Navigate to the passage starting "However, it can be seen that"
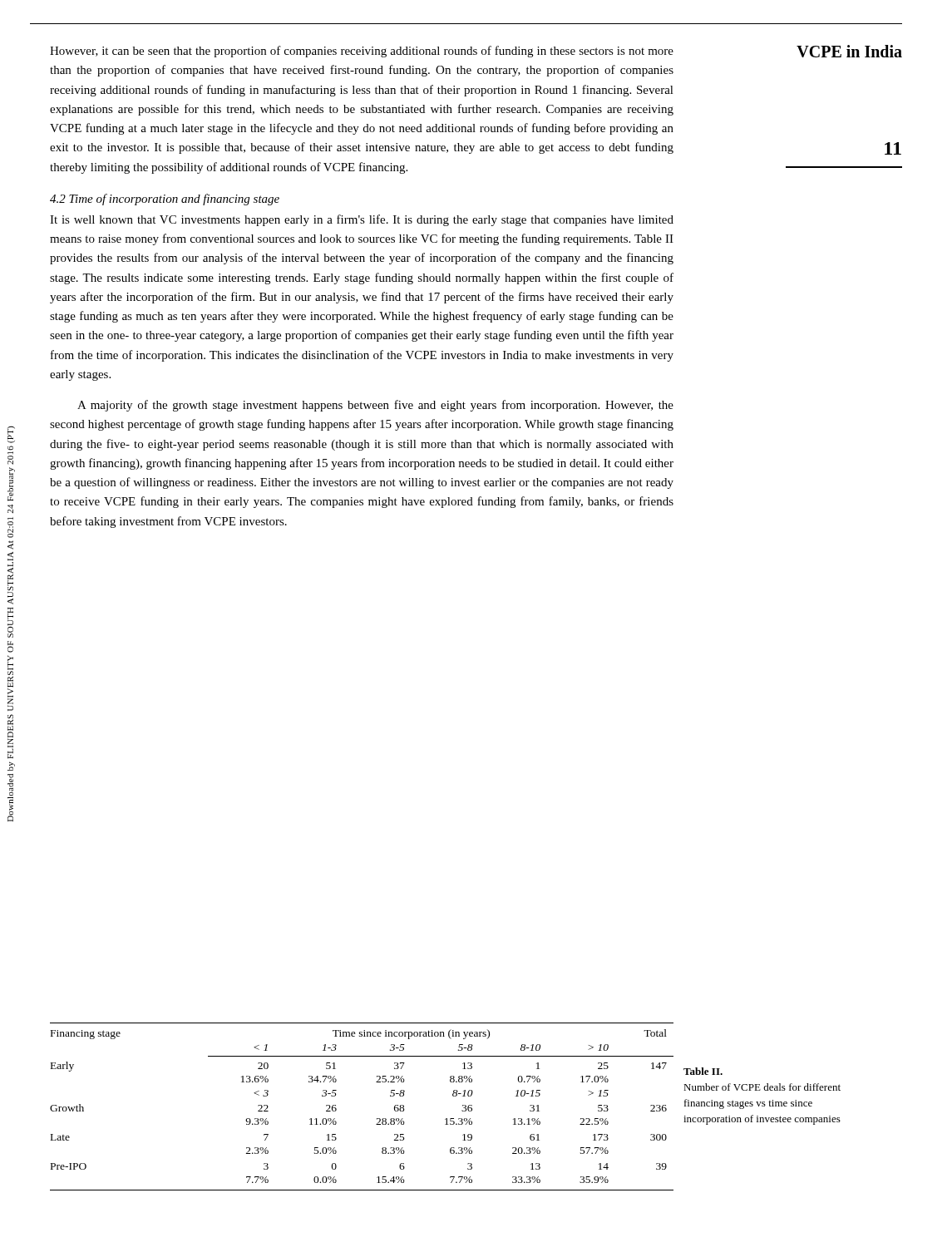The width and height of the screenshot is (952, 1247). coord(362,109)
